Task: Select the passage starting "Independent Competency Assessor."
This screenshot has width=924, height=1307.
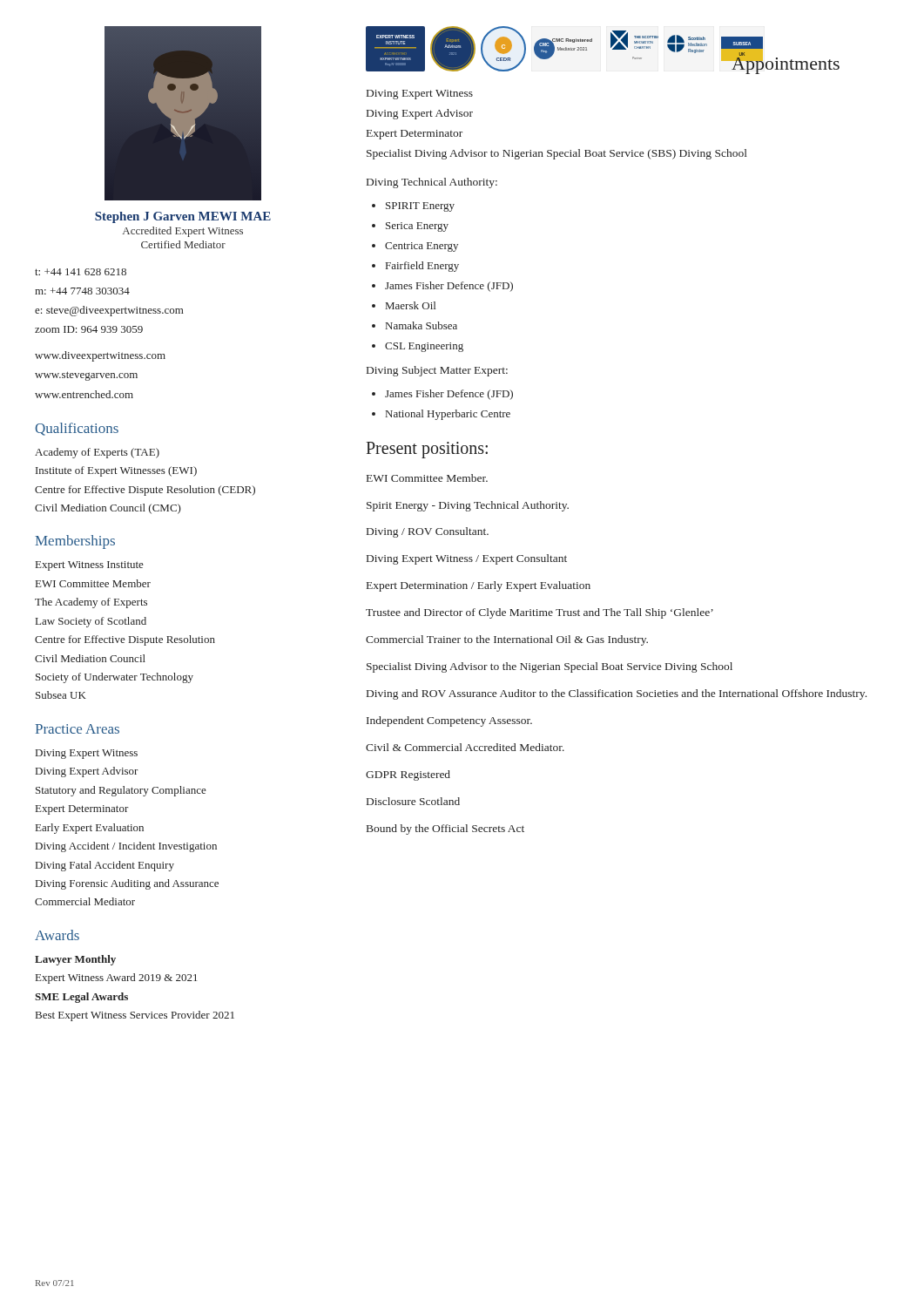Action: click(x=449, y=720)
